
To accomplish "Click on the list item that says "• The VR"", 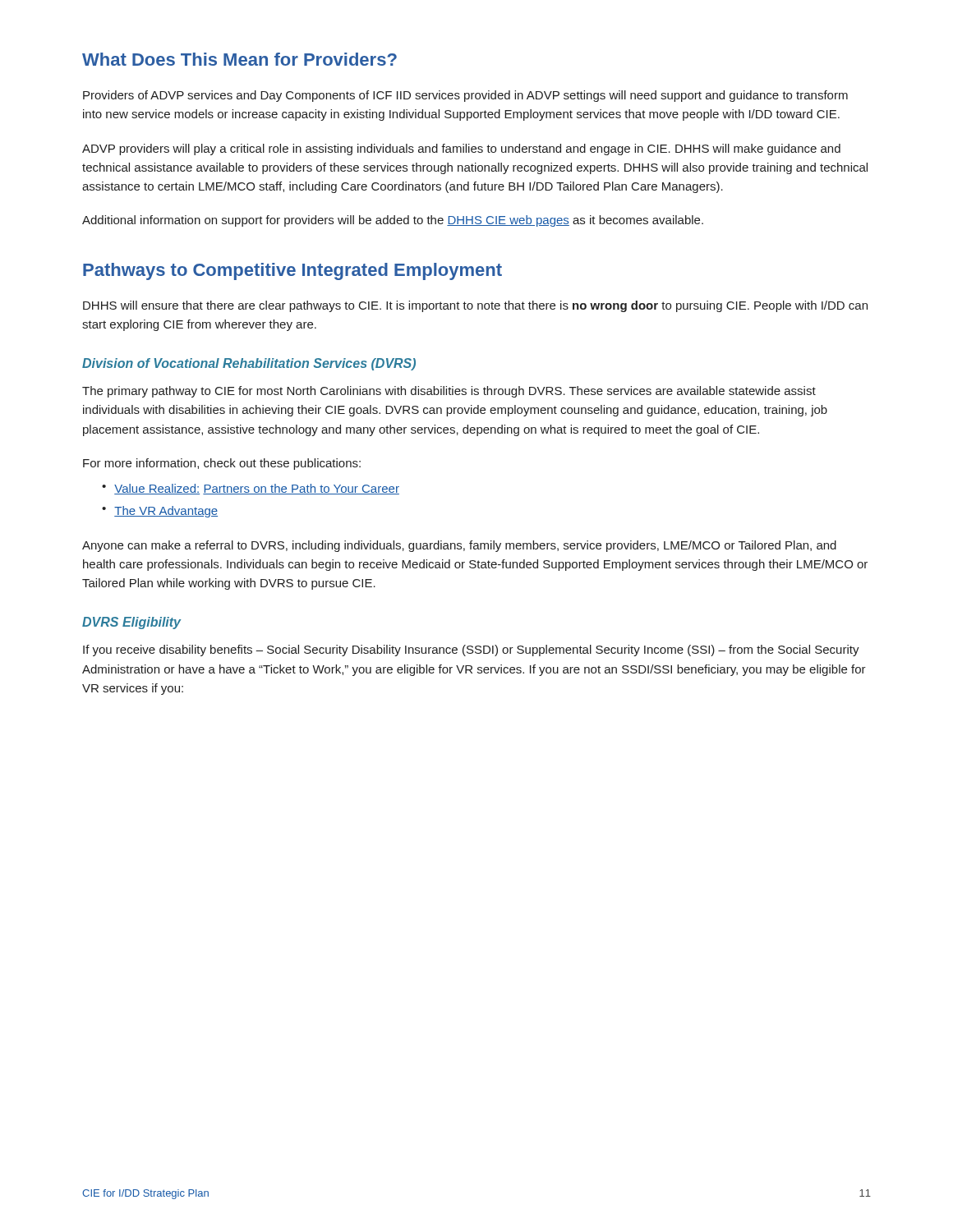I will pos(160,511).
